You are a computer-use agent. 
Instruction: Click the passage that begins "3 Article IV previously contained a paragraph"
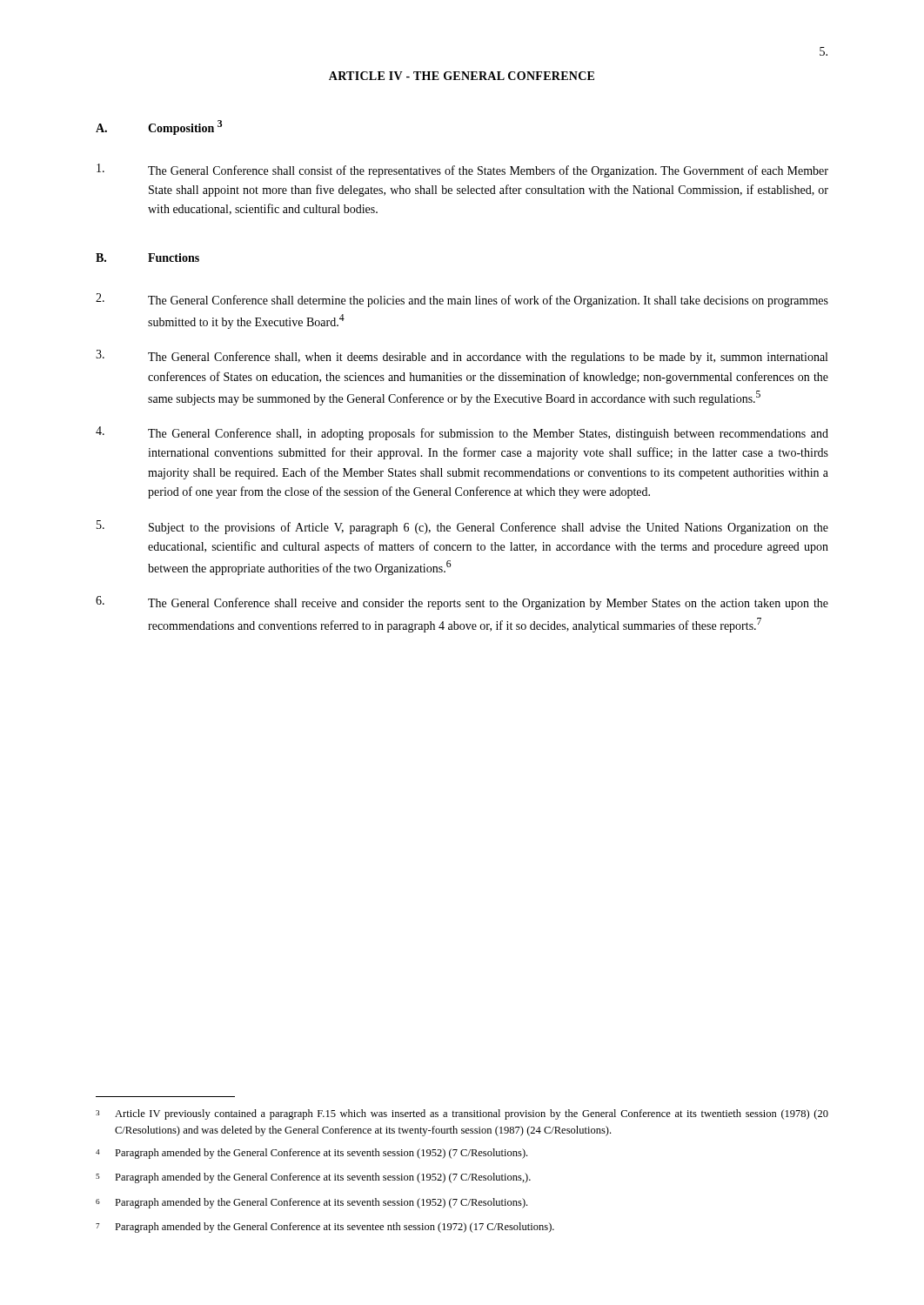[x=462, y=1122]
